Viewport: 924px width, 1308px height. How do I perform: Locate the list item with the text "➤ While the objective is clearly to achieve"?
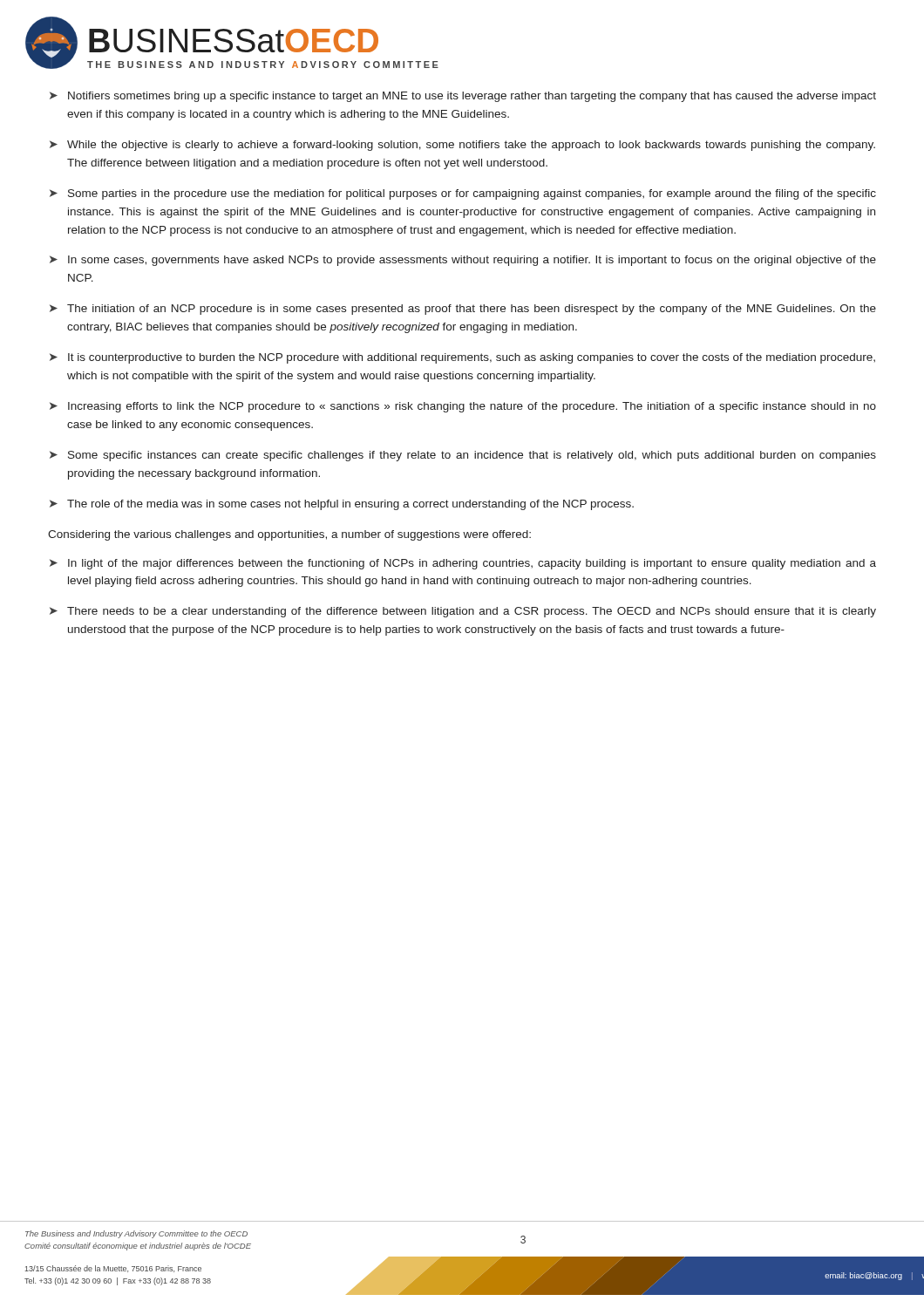[x=462, y=154]
